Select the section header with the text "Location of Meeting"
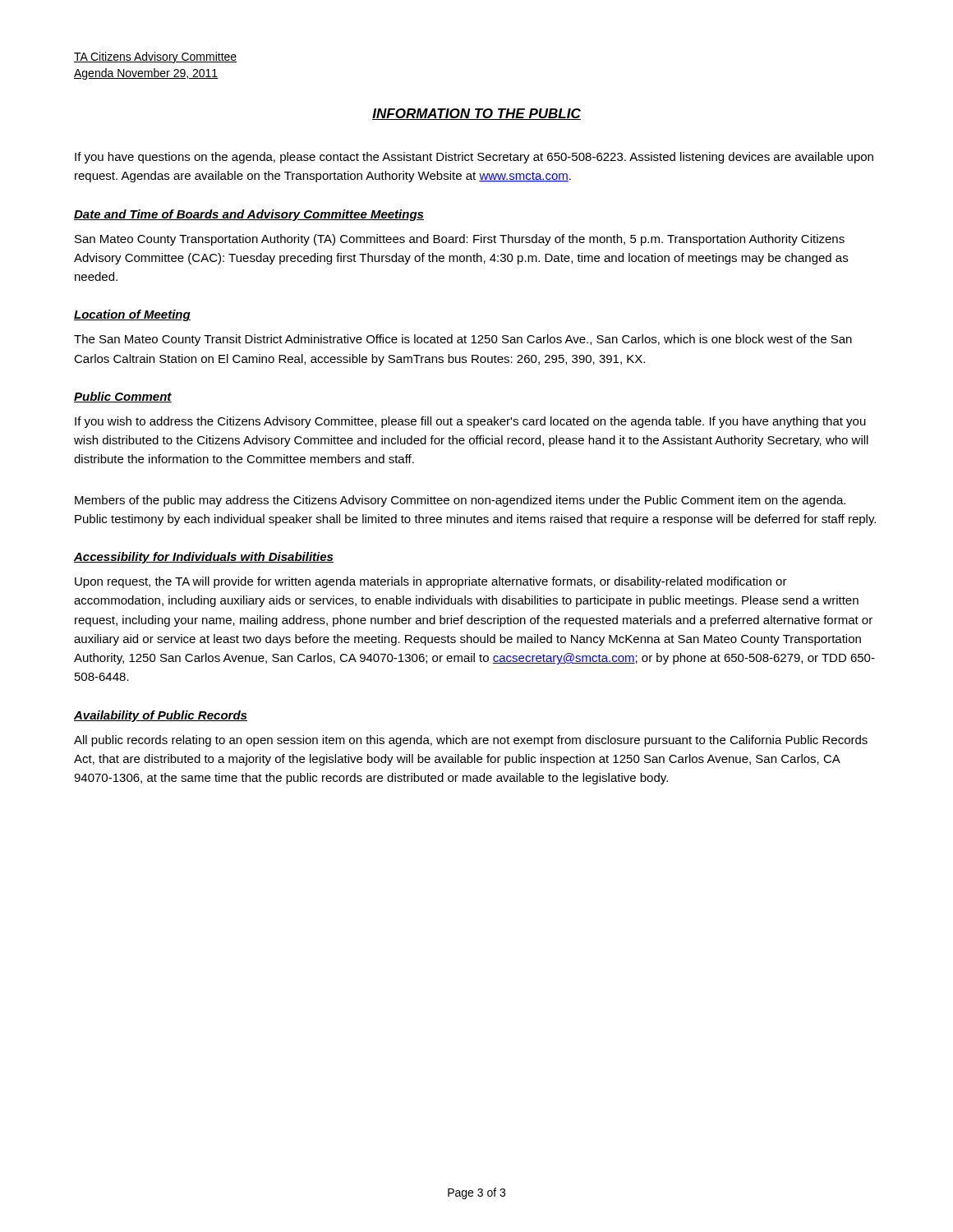953x1232 pixels. (x=132, y=315)
